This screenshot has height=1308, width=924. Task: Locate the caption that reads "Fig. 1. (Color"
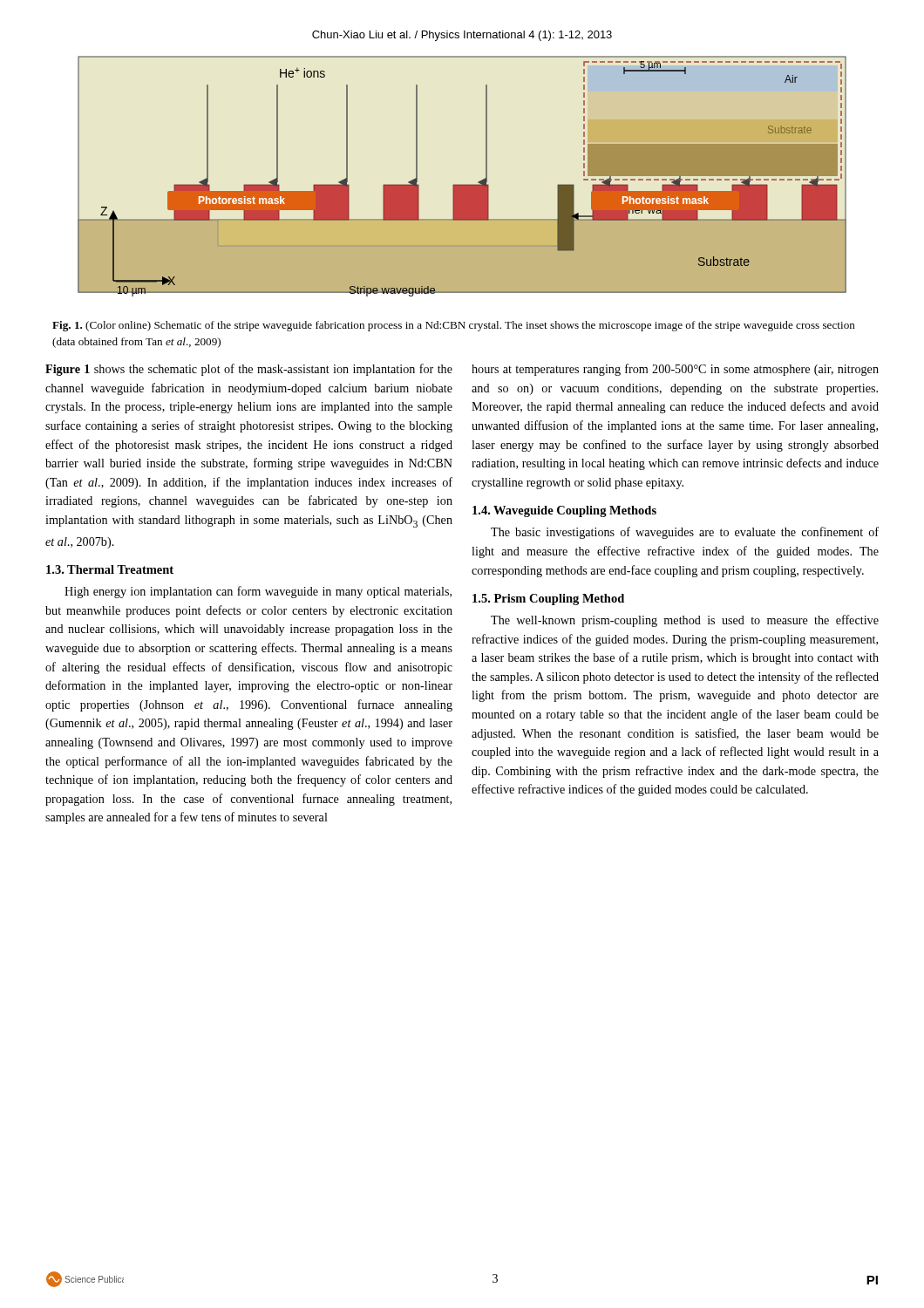click(x=454, y=333)
